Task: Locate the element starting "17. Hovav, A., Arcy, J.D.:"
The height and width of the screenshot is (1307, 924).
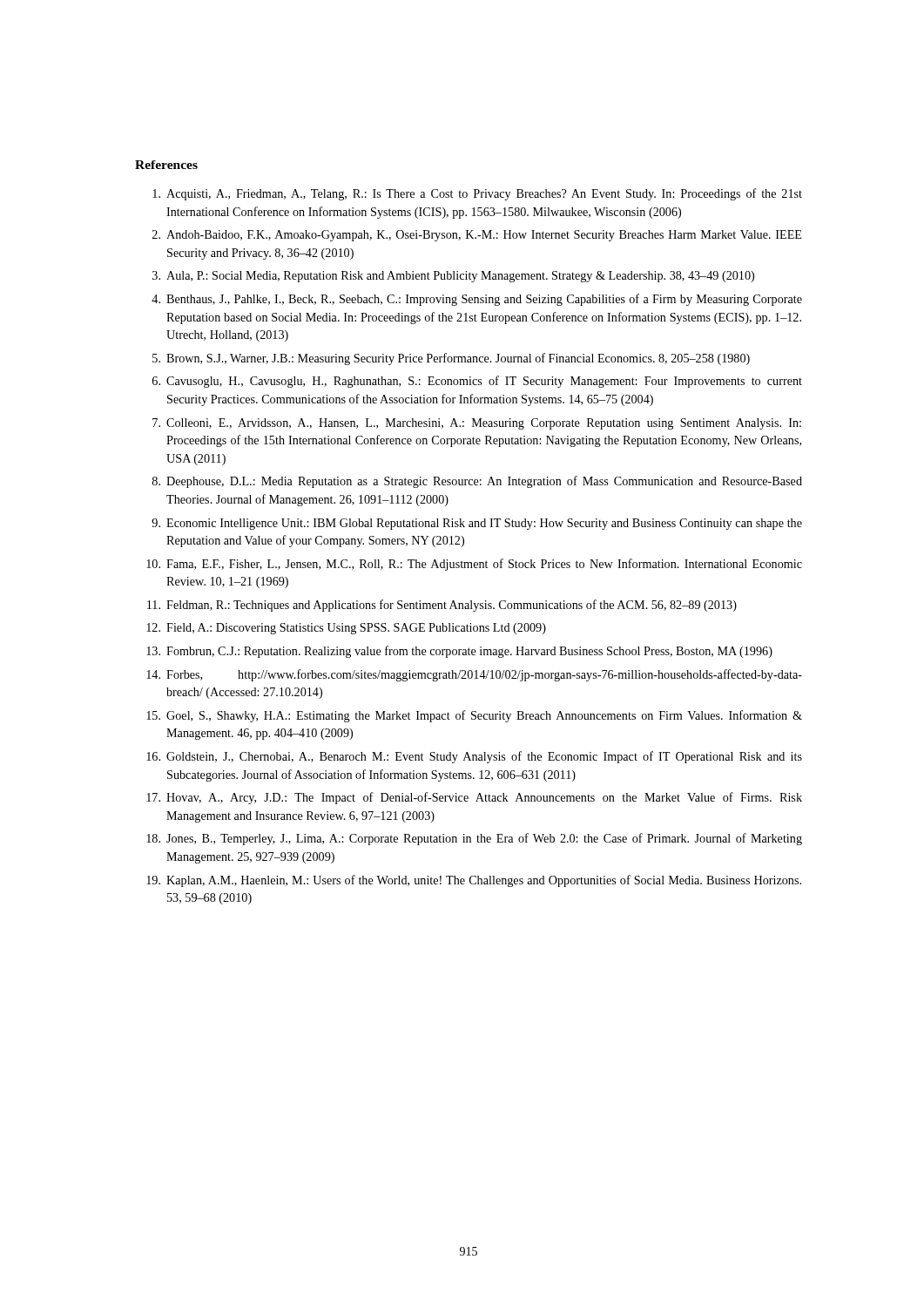Action: 469,807
